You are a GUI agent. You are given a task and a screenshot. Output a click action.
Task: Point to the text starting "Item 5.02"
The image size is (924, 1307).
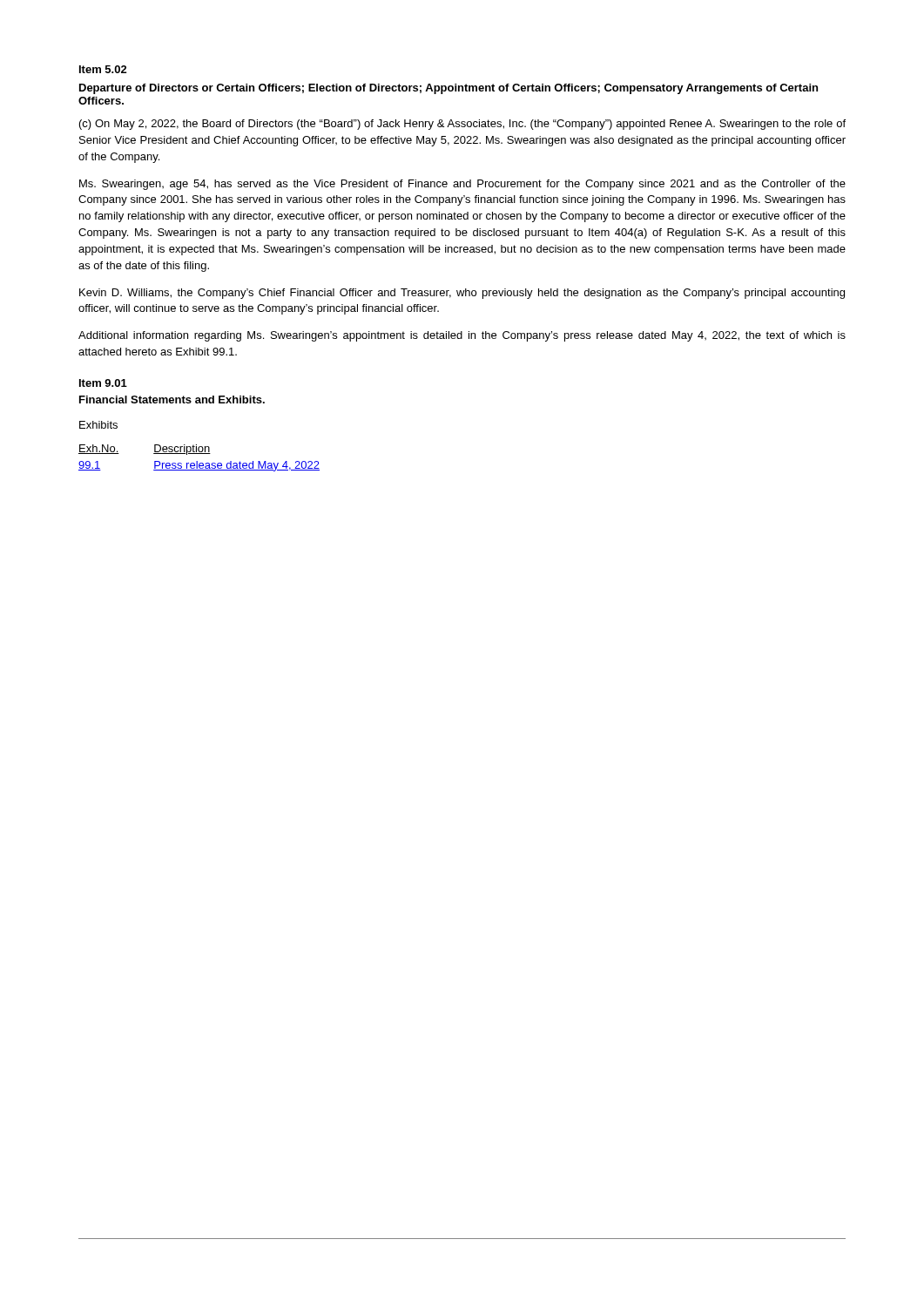103,69
